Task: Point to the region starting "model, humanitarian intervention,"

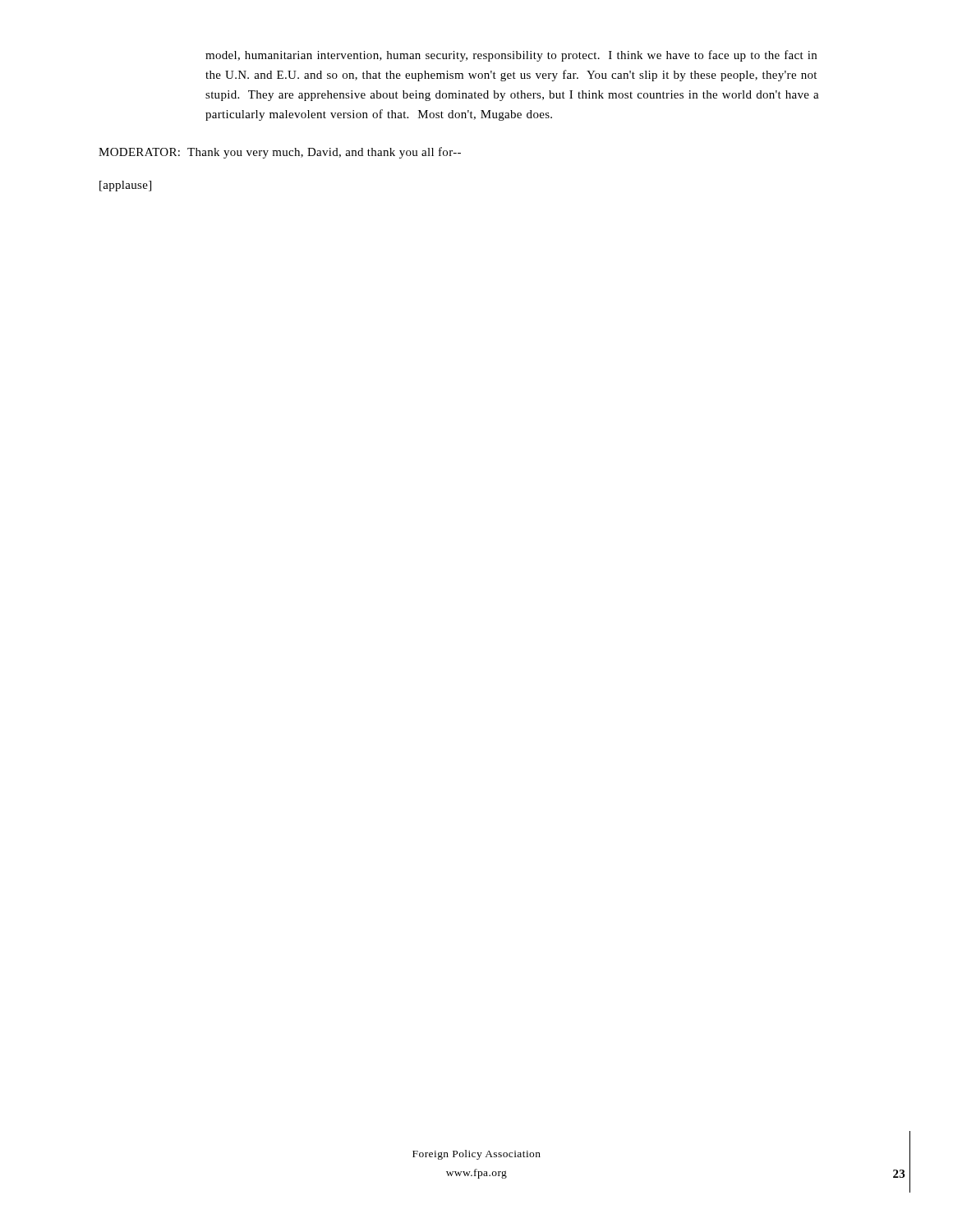Action: pos(512,85)
